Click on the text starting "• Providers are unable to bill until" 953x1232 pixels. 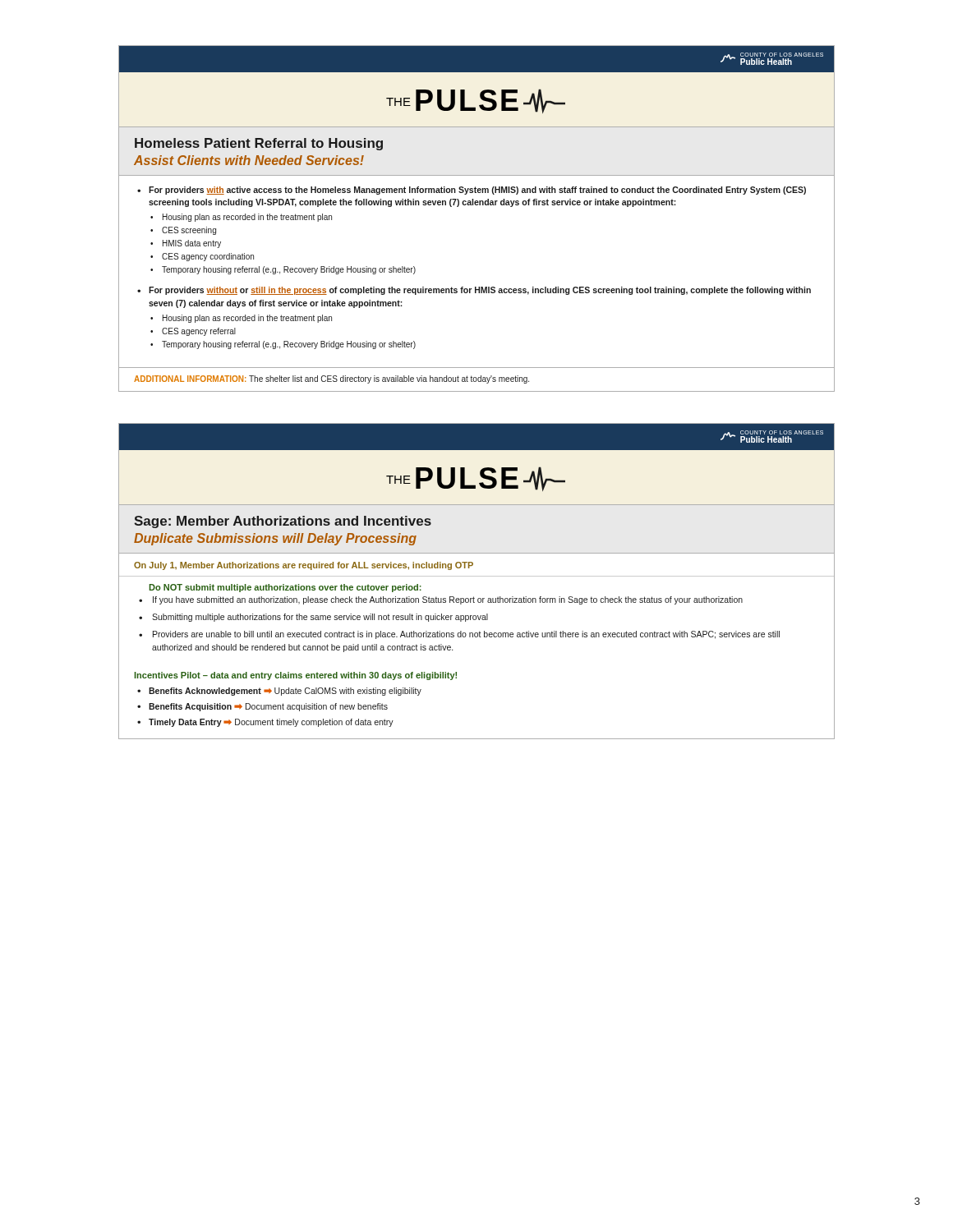(459, 640)
